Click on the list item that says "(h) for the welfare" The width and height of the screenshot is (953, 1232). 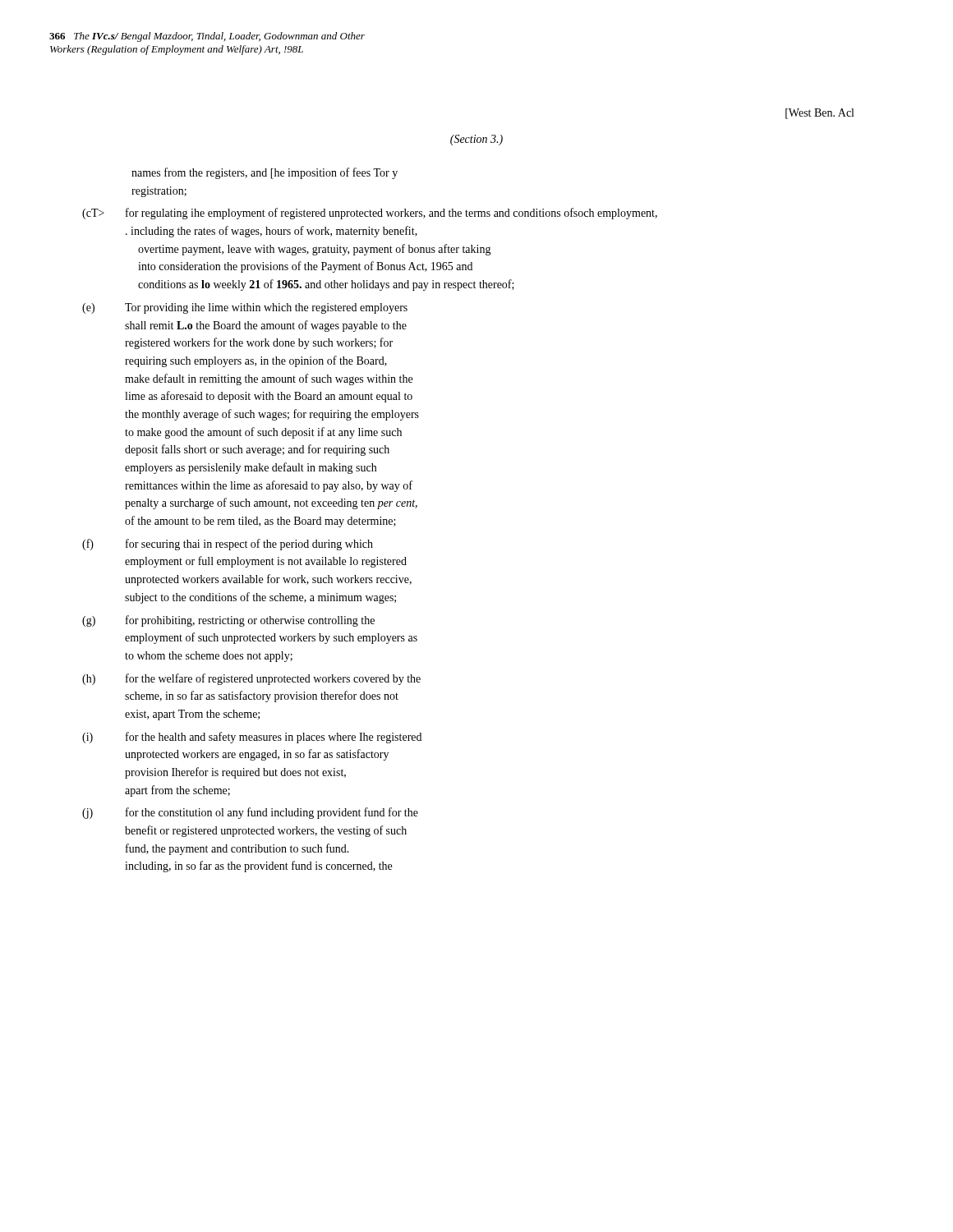click(251, 679)
